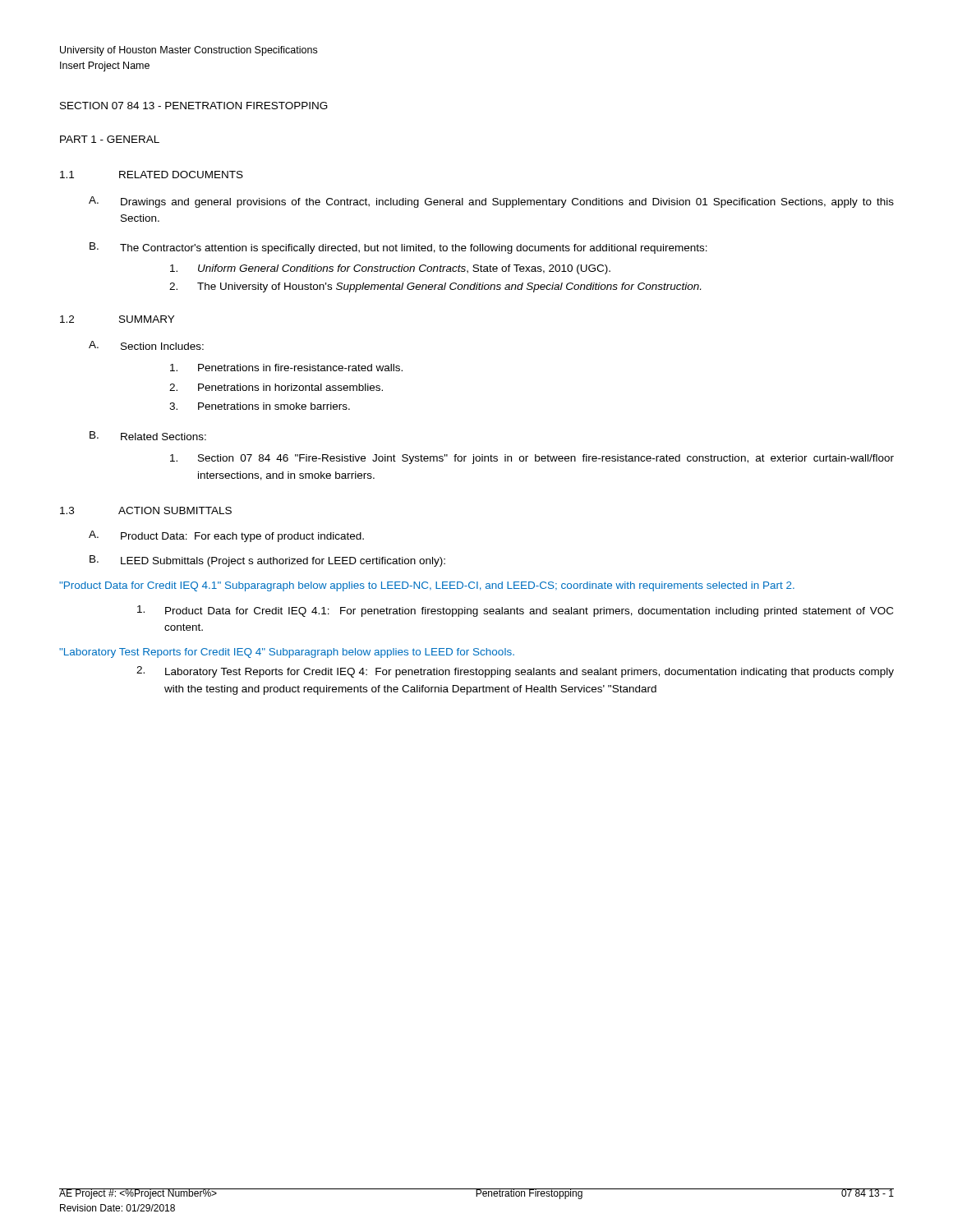This screenshot has height=1232, width=953.
Task: Point to the passage starting "B. LEED Submittals (Project s authorized"
Action: pos(267,561)
